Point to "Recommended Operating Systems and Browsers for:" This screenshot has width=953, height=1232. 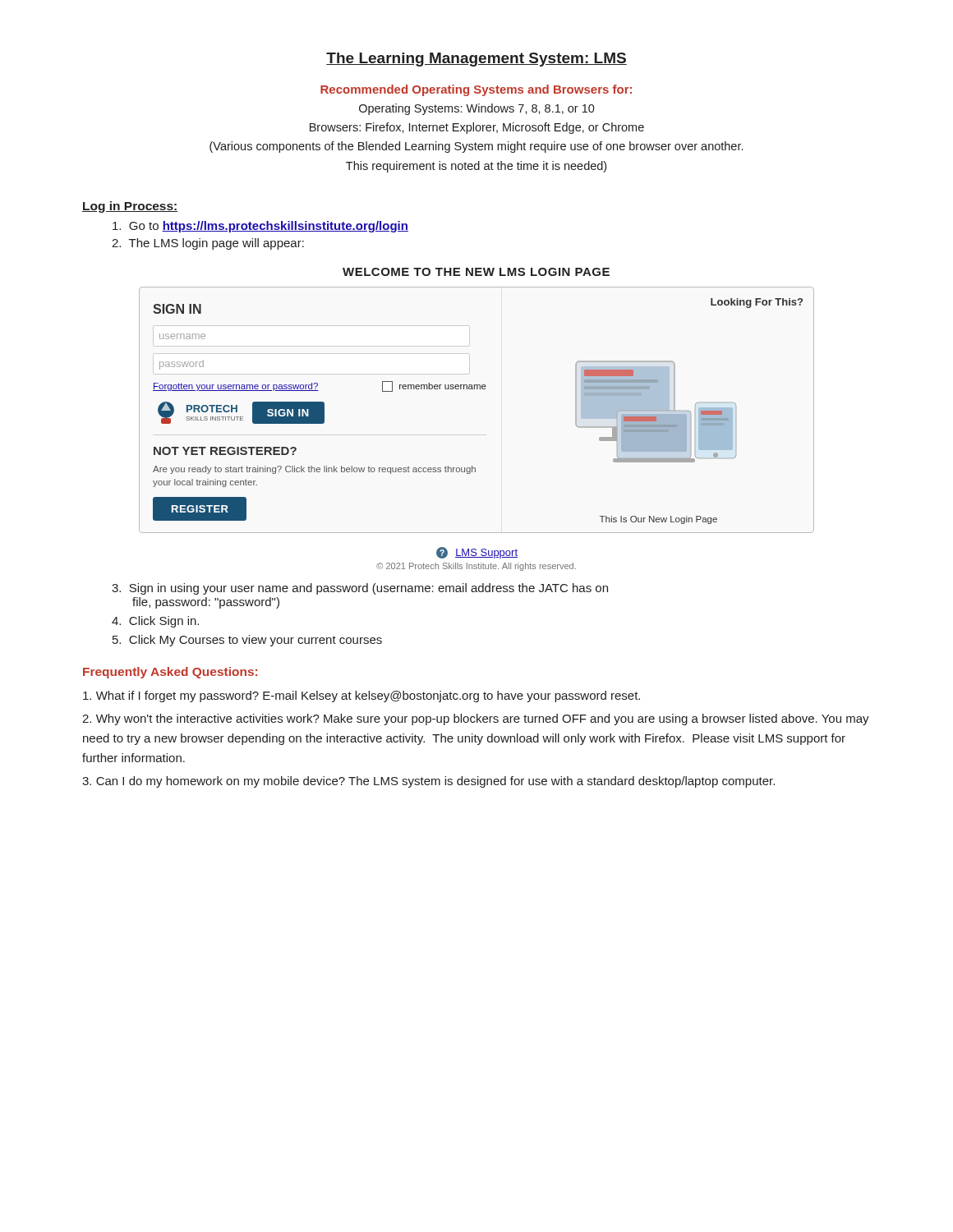(x=476, y=89)
